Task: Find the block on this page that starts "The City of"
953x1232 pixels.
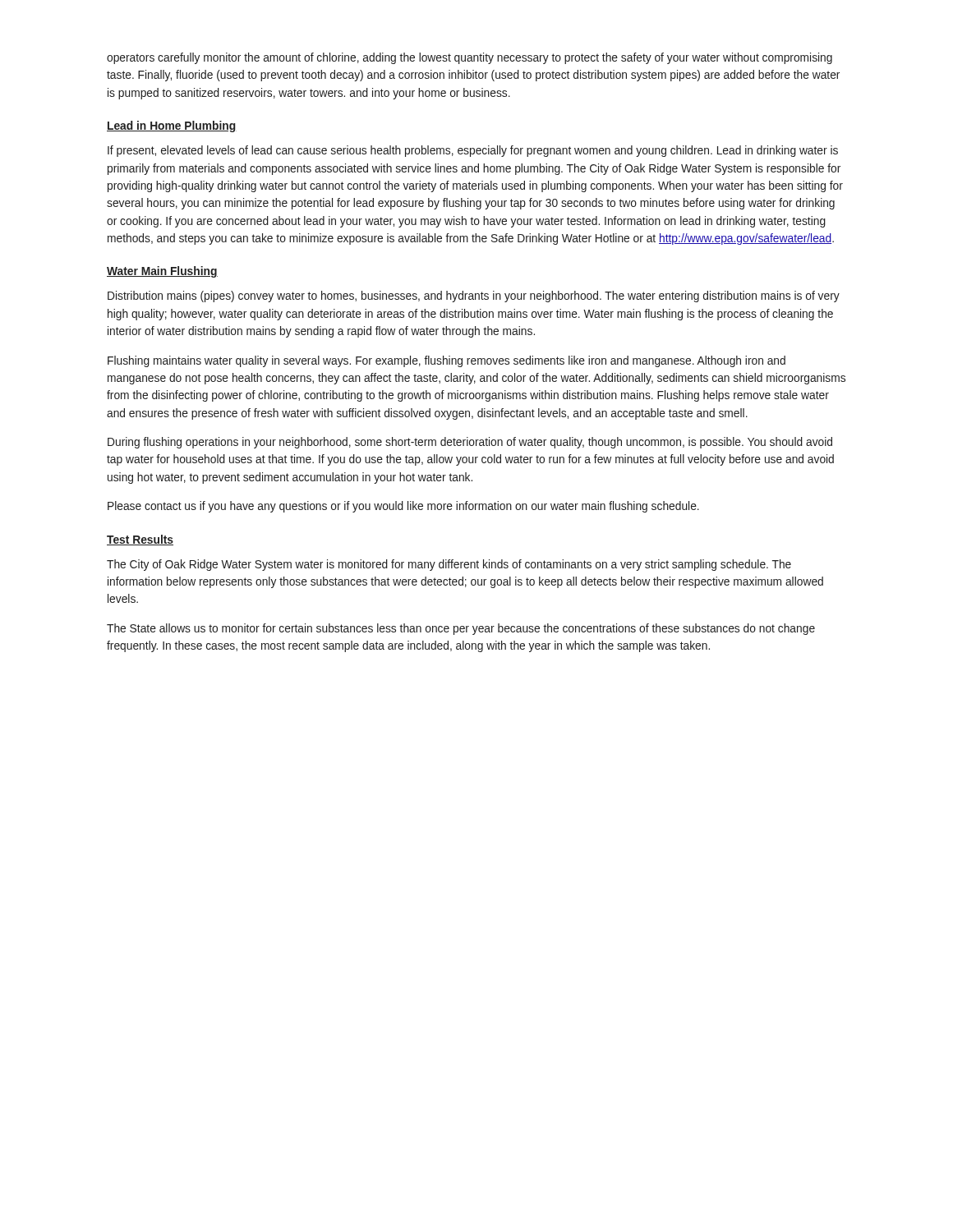Action: pos(465,582)
